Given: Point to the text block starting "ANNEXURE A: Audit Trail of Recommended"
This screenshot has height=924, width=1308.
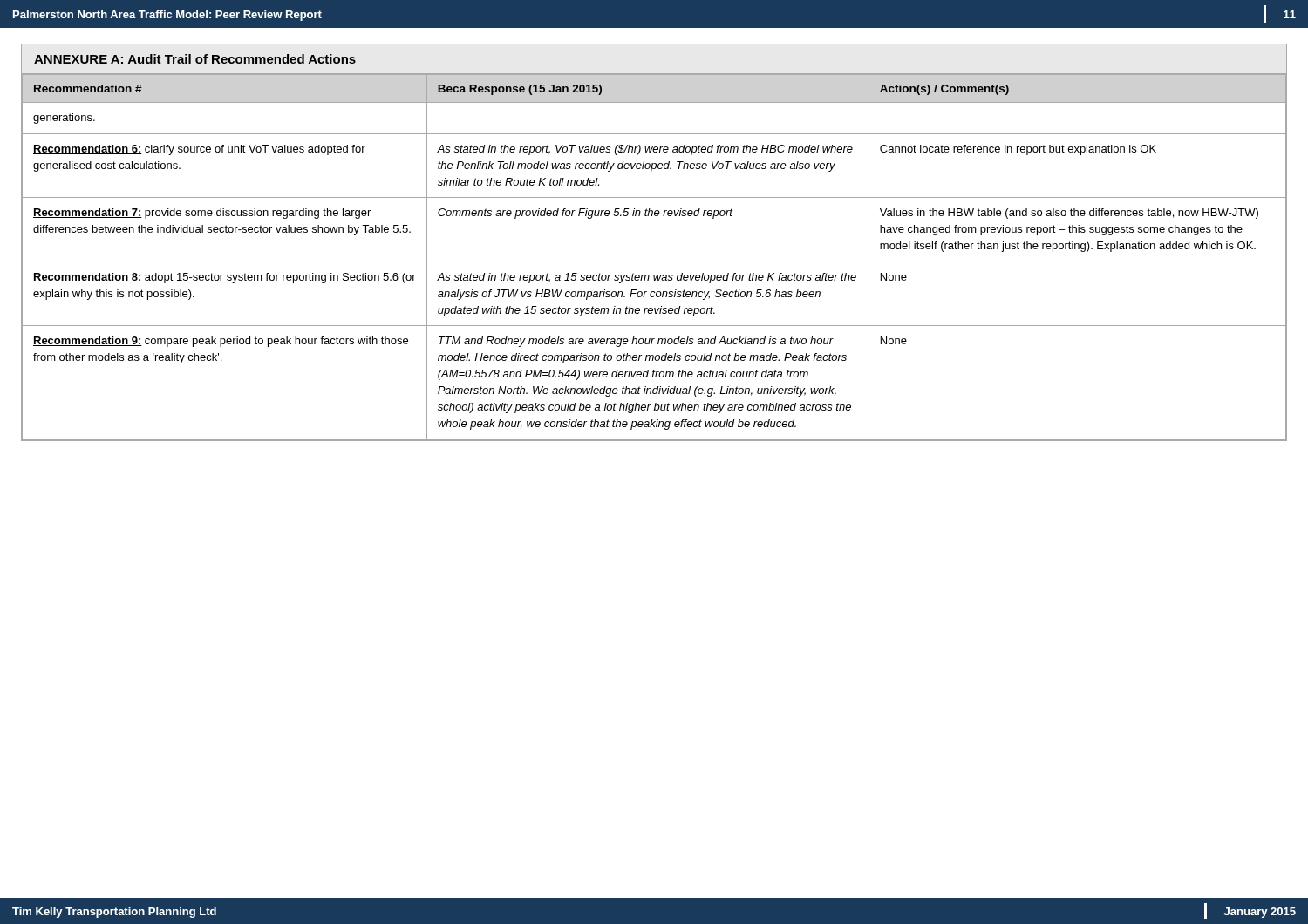Looking at the screenshot, I should 195,59.
